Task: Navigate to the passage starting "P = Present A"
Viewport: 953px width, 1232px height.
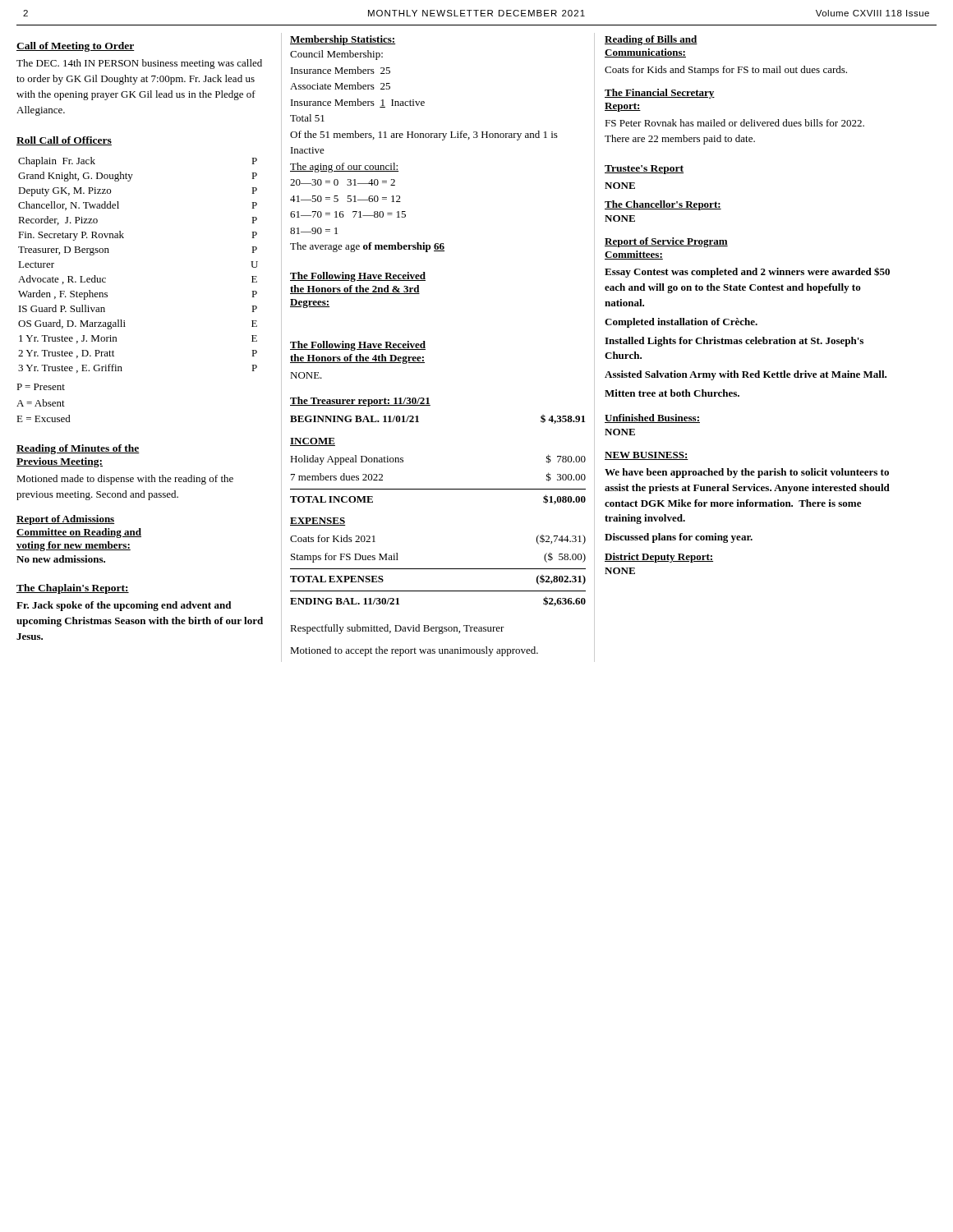Action: (43, 403)
